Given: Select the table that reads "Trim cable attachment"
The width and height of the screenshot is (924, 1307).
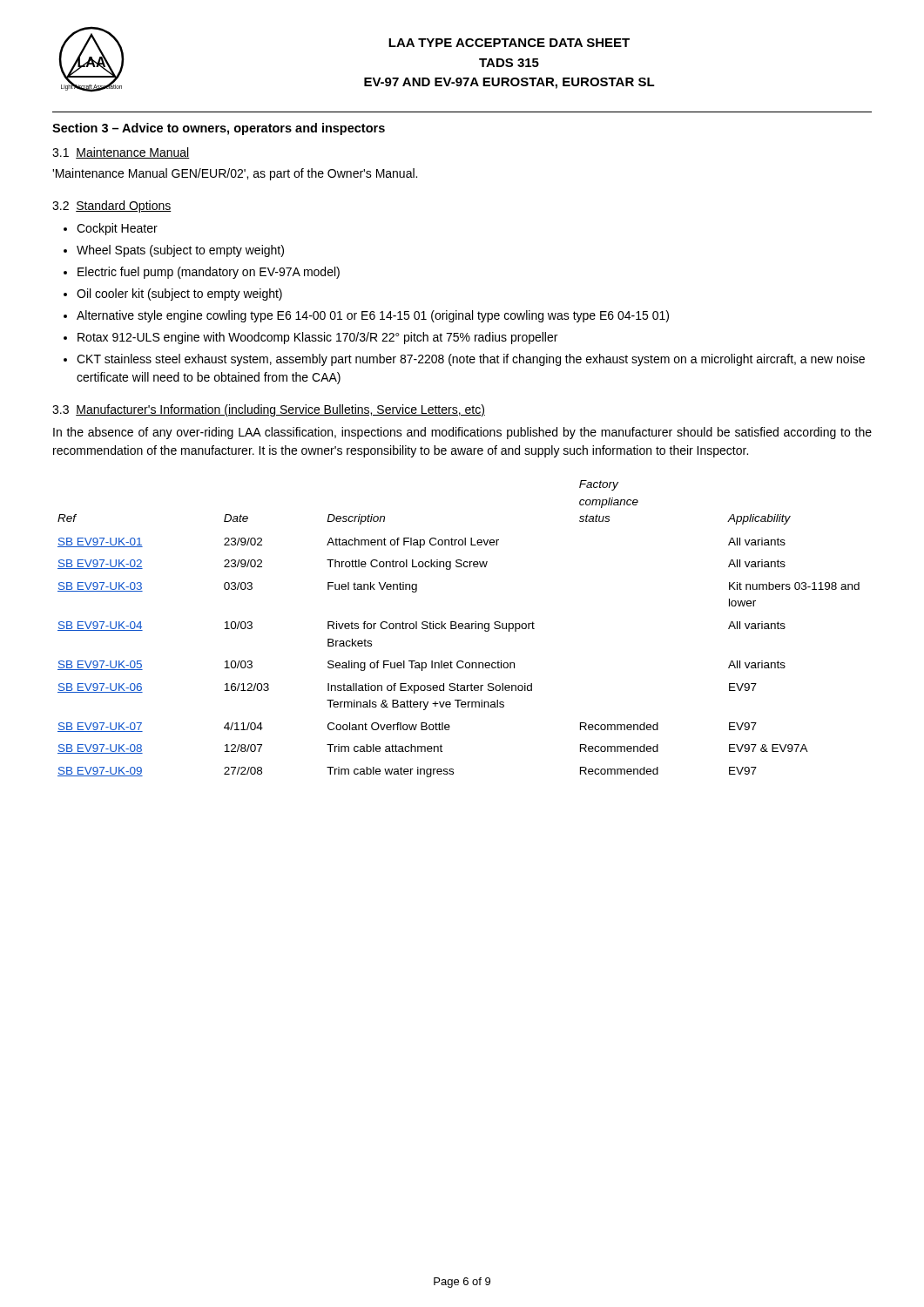Looking at the screenshot, I should click(x=462, y=627).
